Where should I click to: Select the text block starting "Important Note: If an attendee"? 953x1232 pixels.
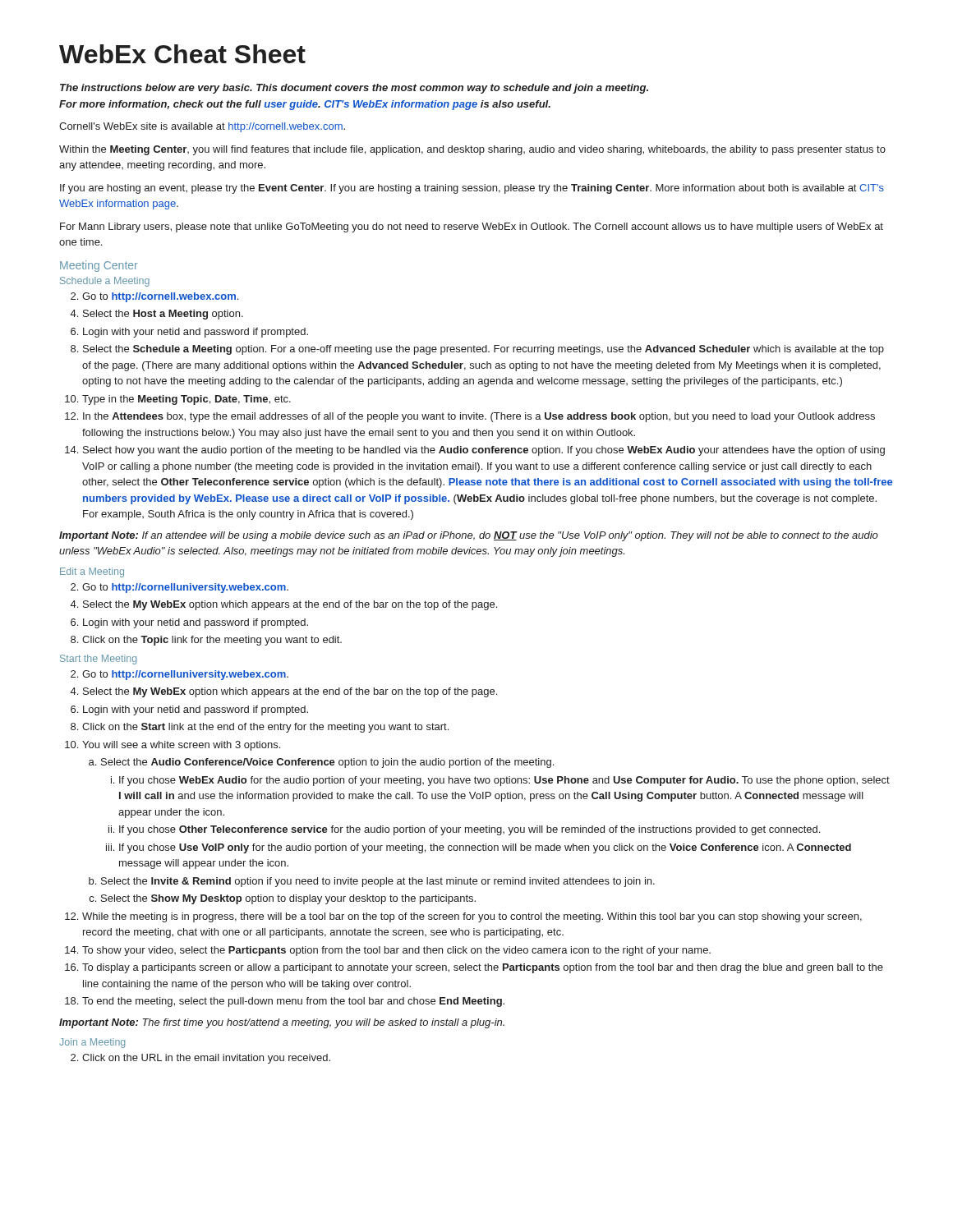tap(469, 543)
